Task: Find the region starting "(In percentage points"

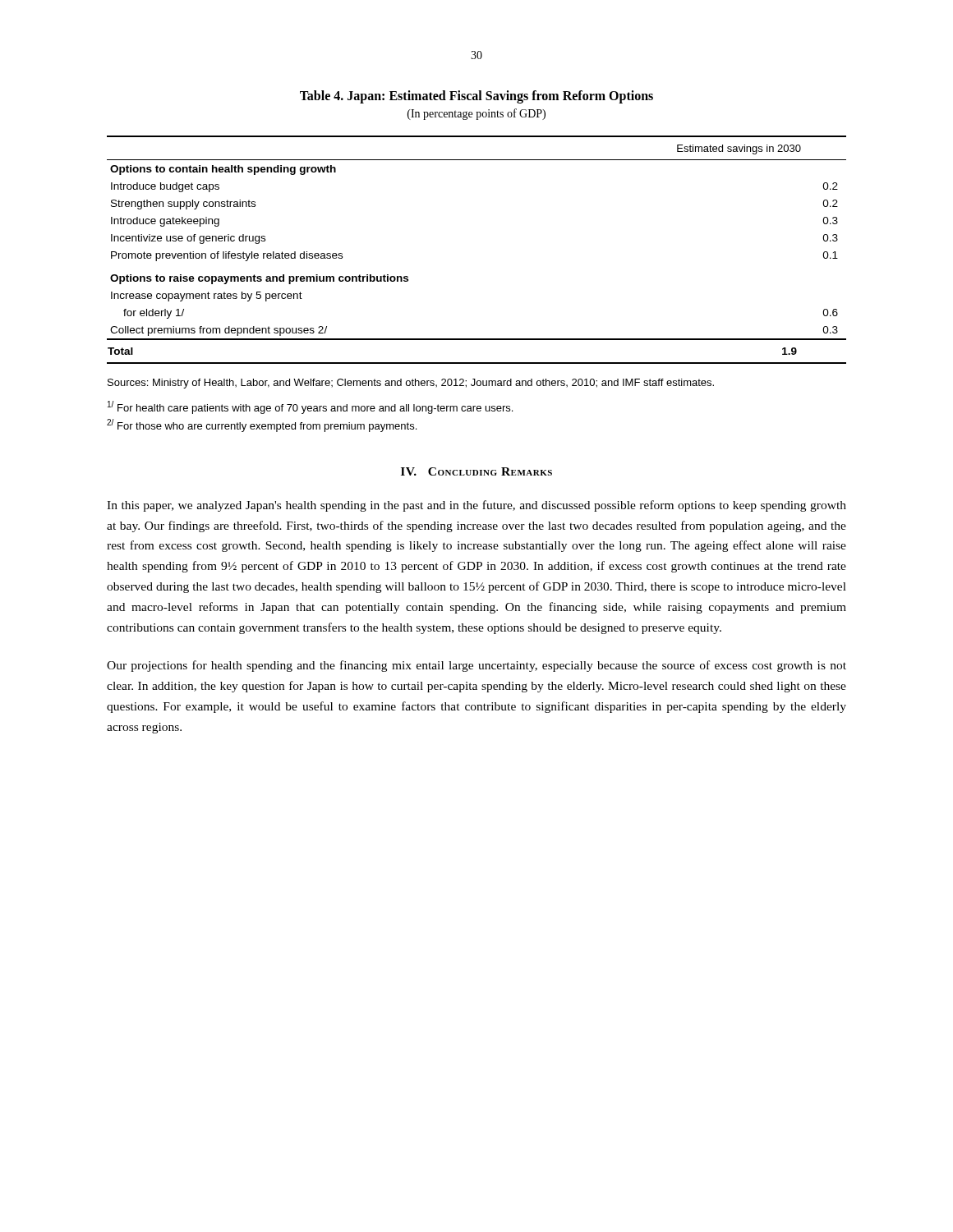Action: [x=476, y=114]
